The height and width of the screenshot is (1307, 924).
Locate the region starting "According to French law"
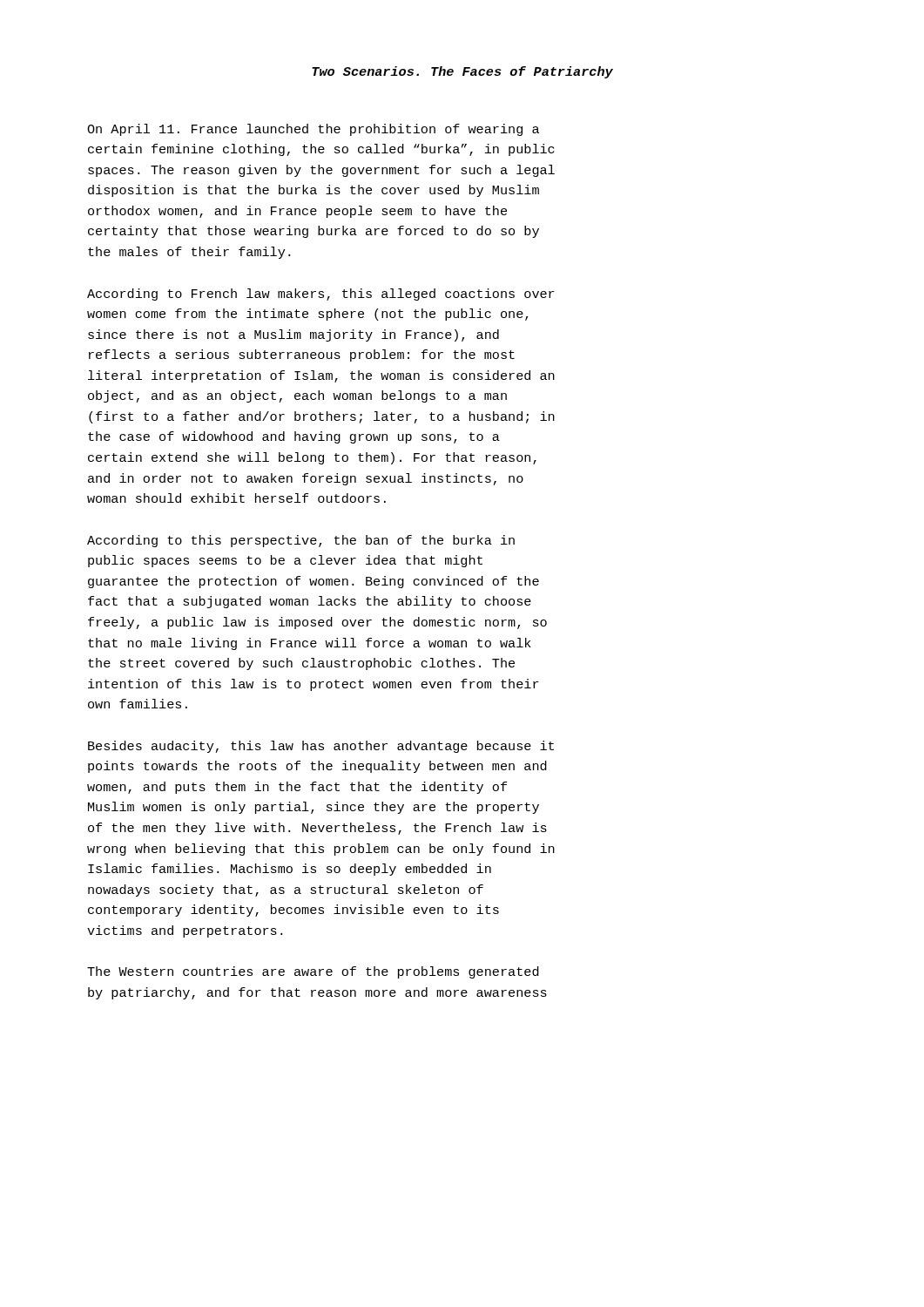[x=321, y=397]
